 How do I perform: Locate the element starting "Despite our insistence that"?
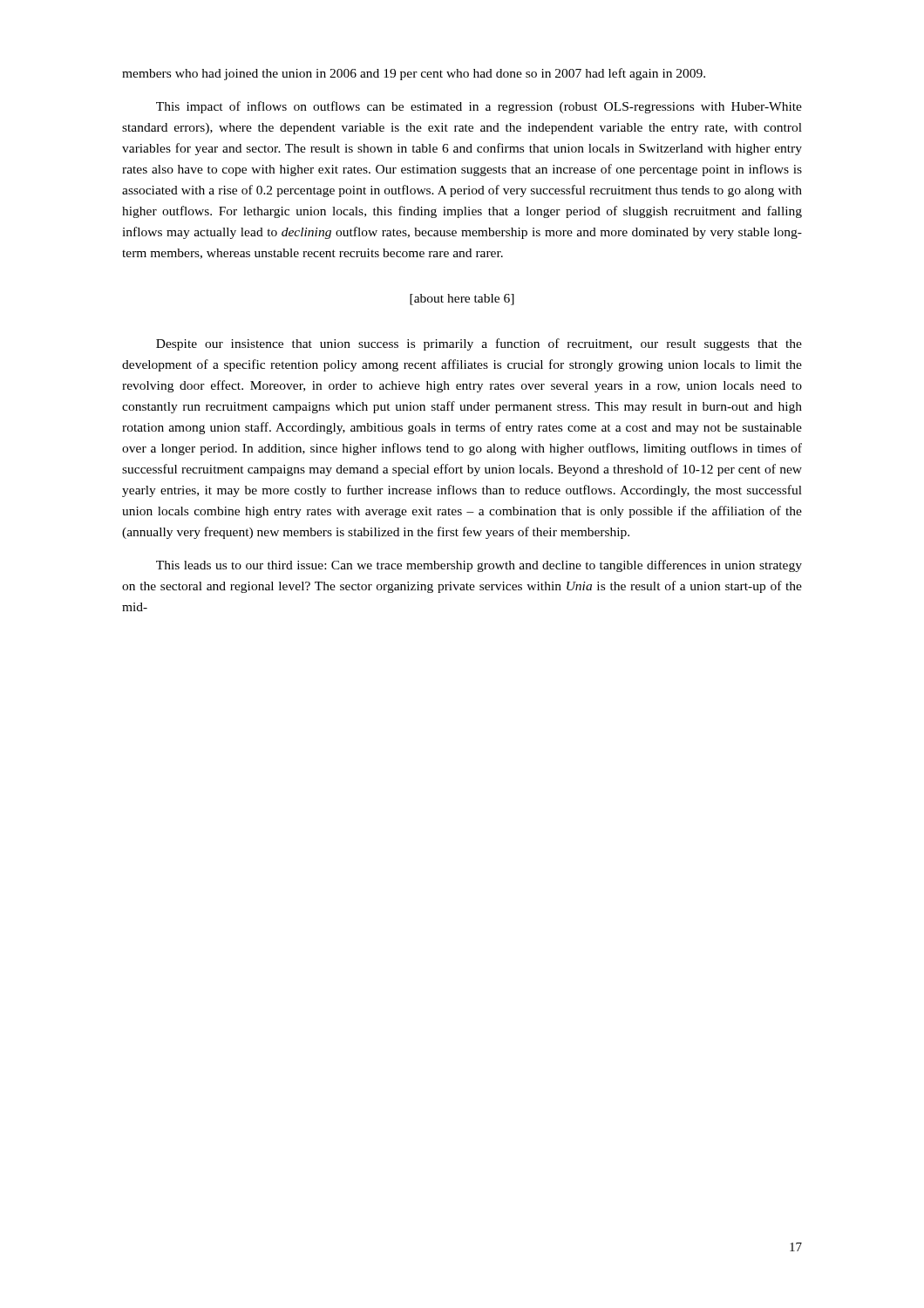pos(462,437)
